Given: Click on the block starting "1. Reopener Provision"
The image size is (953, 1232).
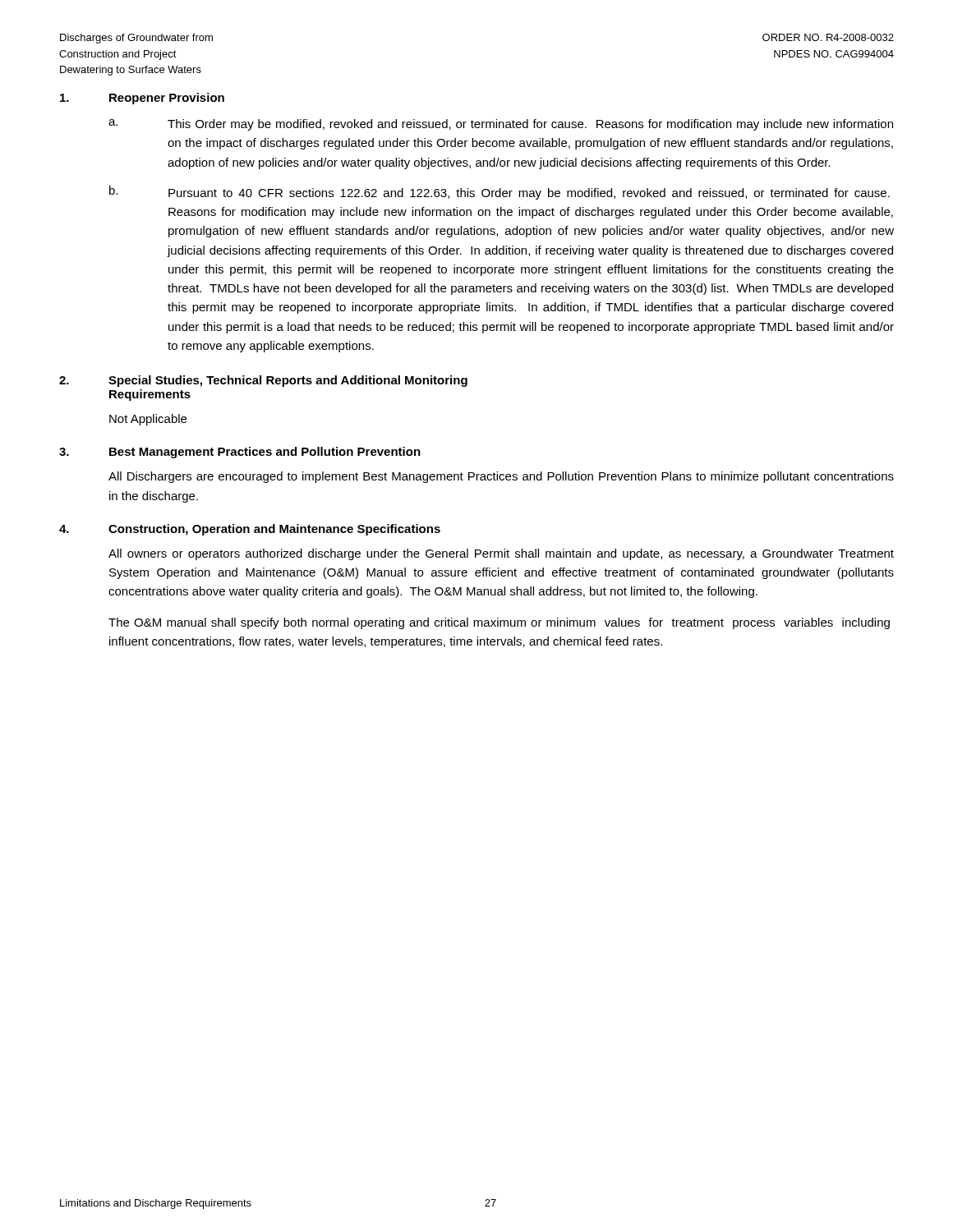Looking at the screenshot, I should pyautogui.click(x=142, y=99).
